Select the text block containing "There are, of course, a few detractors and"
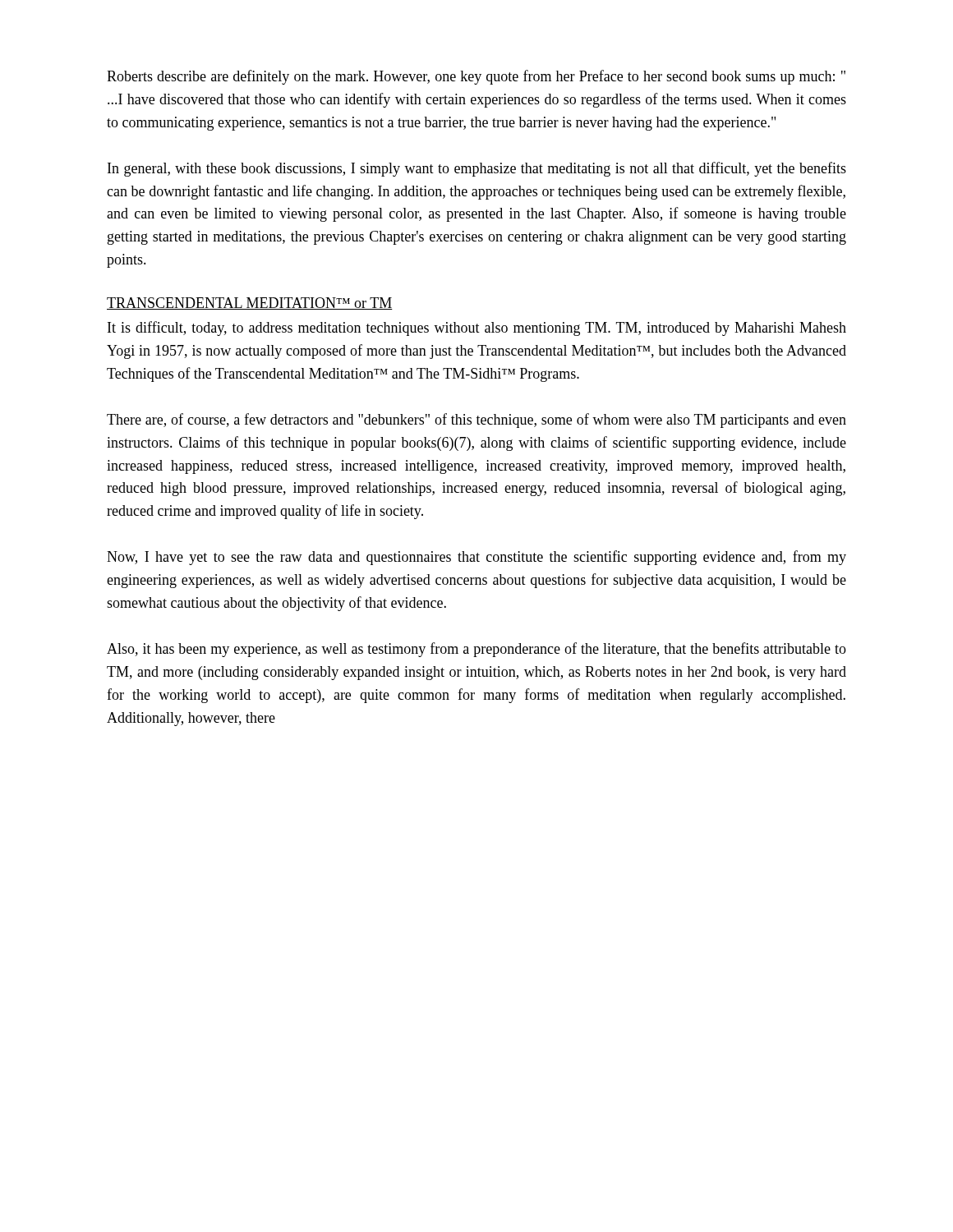Image resolution: width=953 pixels, height=1232 pixels. (476, 465)
